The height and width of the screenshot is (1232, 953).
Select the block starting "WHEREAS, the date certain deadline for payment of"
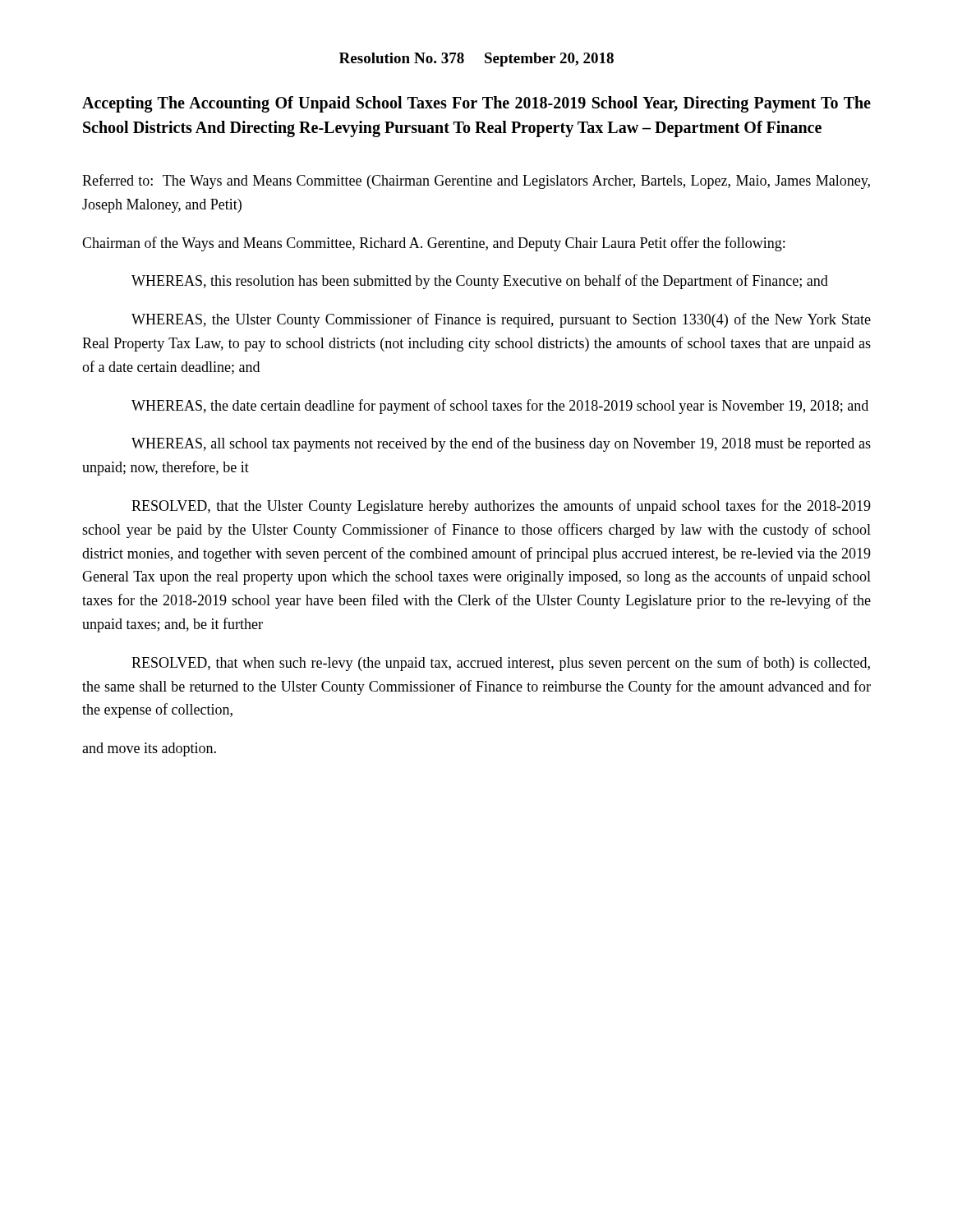pyautogui.click(x=500, y=405)
